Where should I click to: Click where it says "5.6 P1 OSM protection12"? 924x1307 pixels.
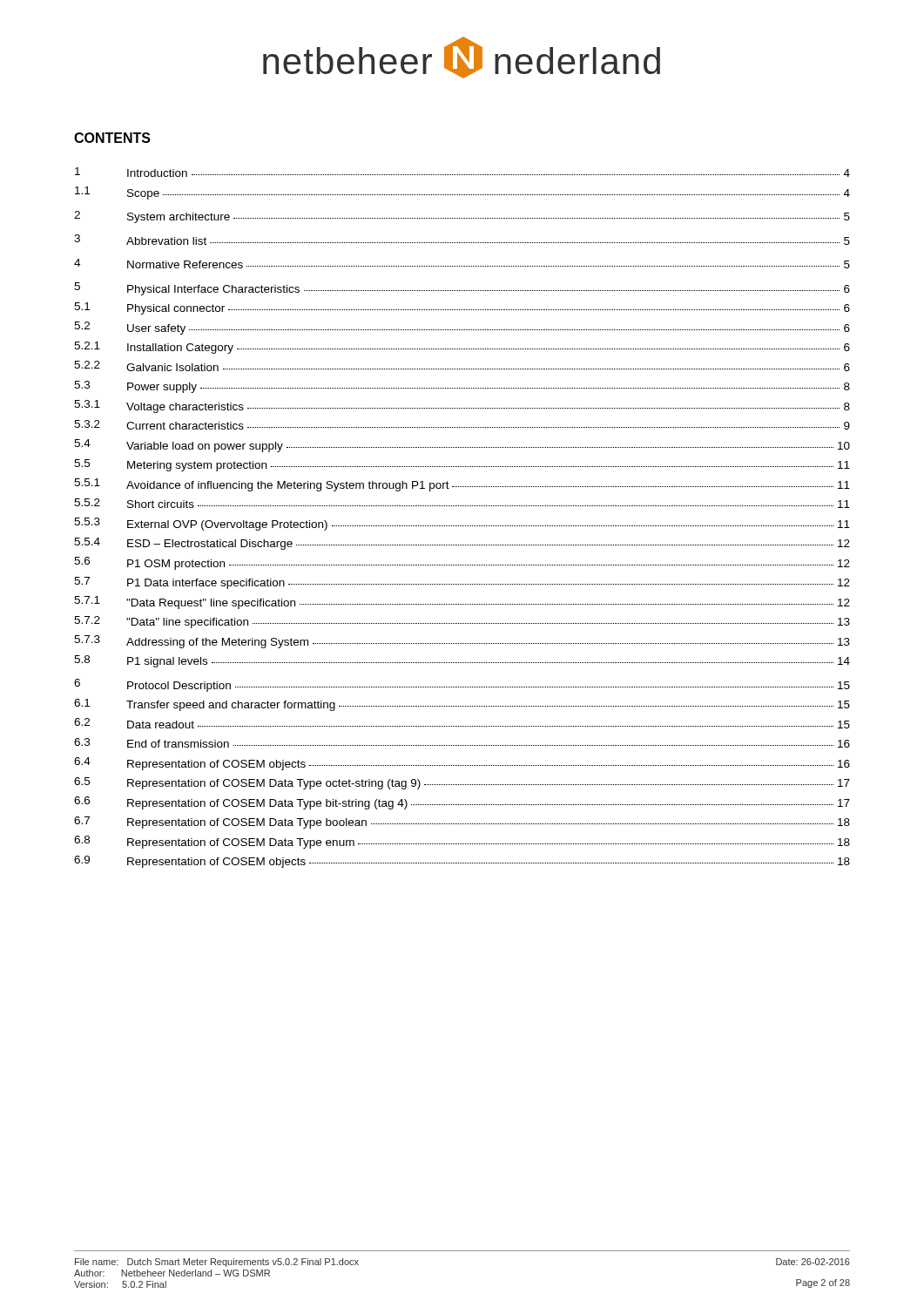click(462, 562)
